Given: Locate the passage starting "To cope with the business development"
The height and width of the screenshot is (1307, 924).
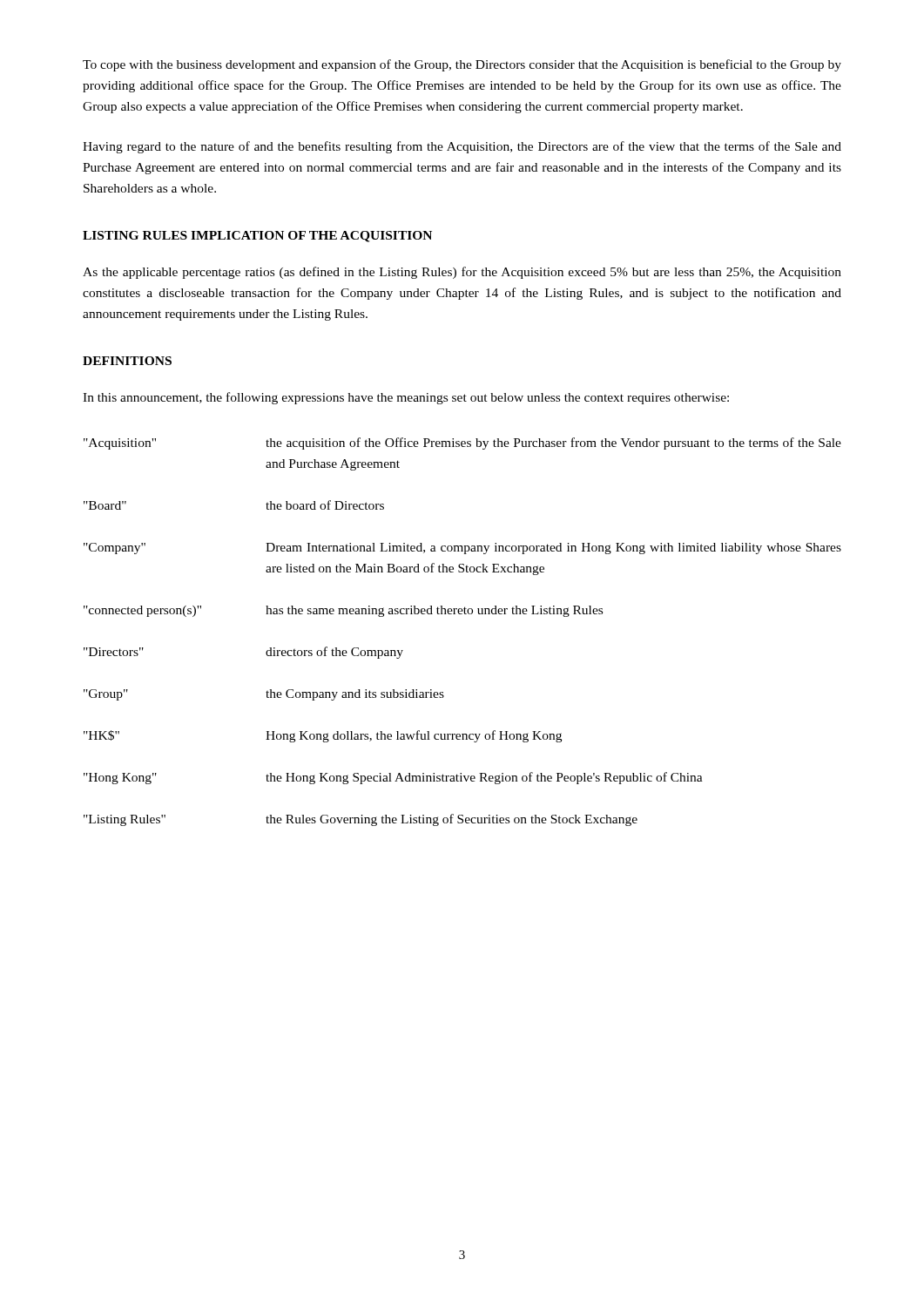Looking at the screenshot, I should tap(462, 85).
